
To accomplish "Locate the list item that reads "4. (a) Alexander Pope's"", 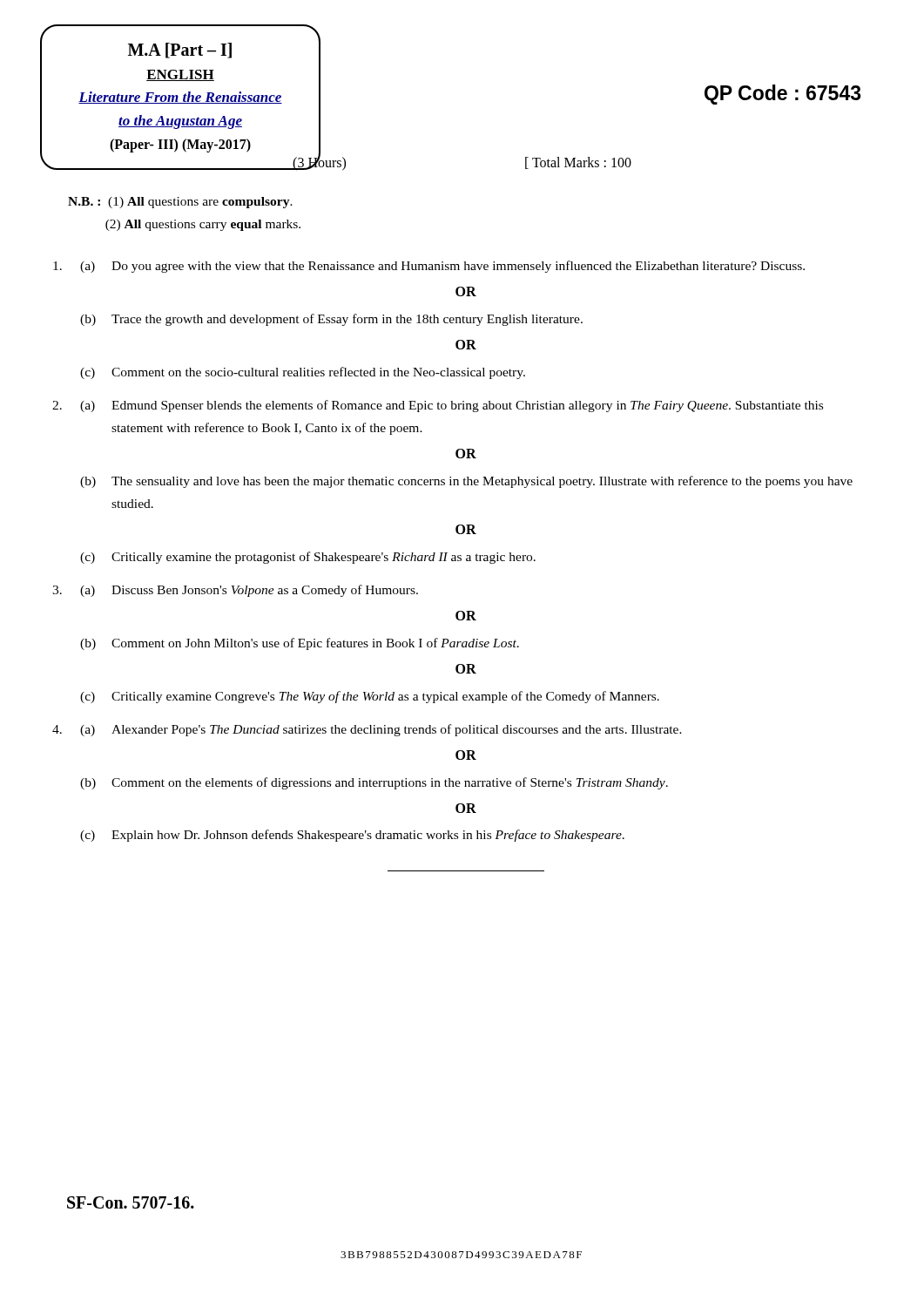I will pyautogui.click(x=466, y=729).
